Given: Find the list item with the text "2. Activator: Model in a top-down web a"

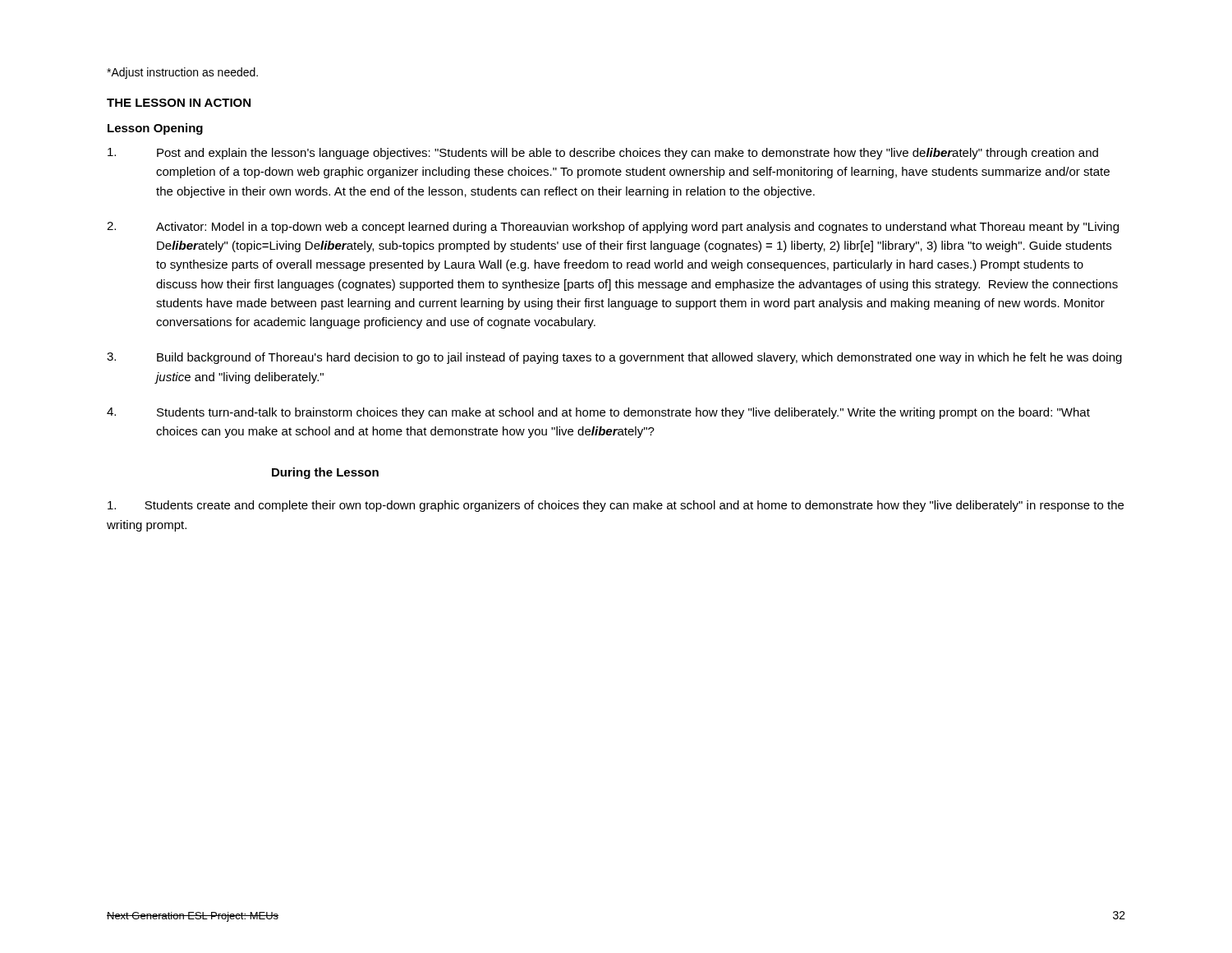Looking at the screenshot, I should 616,274.
